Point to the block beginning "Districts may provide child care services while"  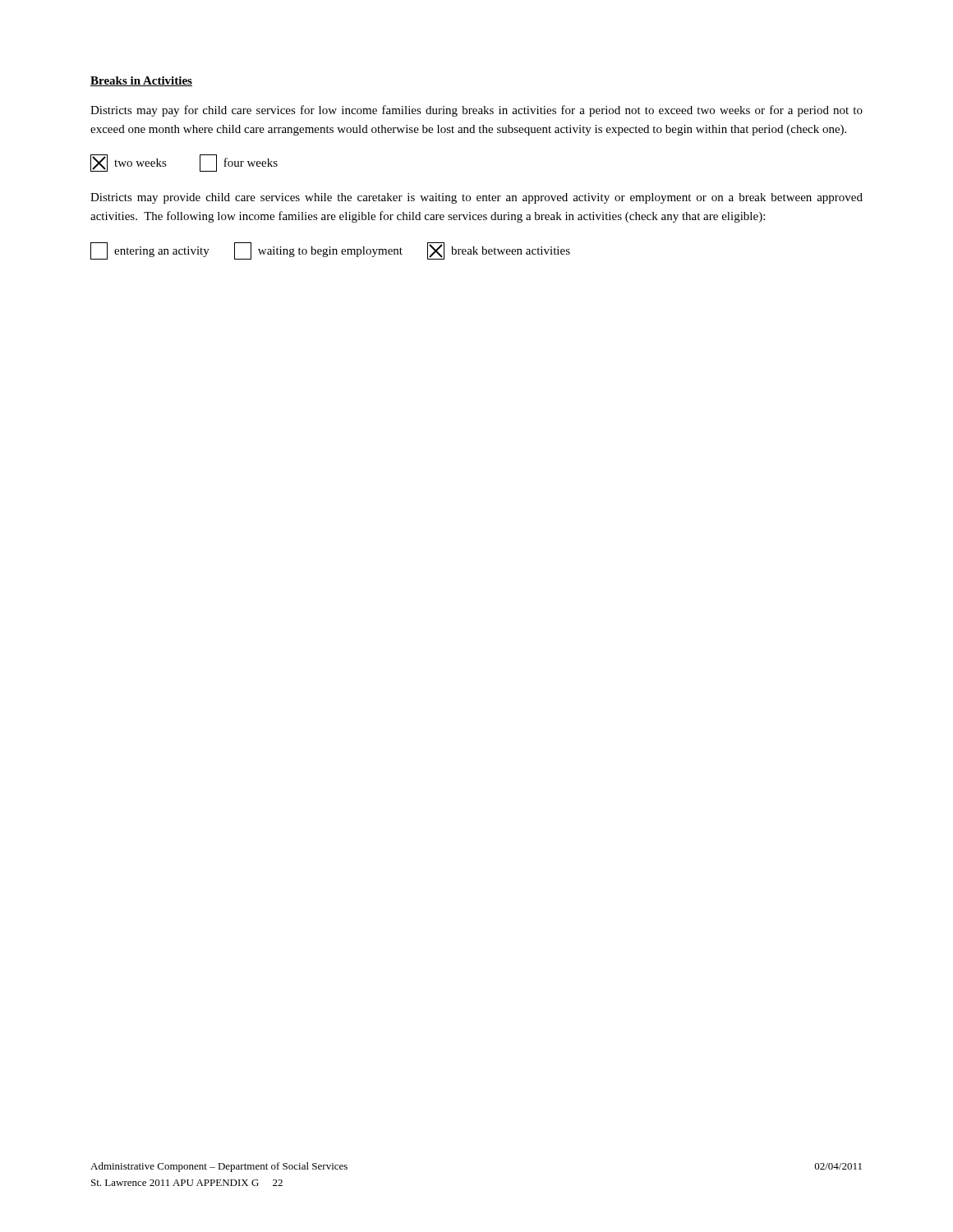(x=476, y=206)
